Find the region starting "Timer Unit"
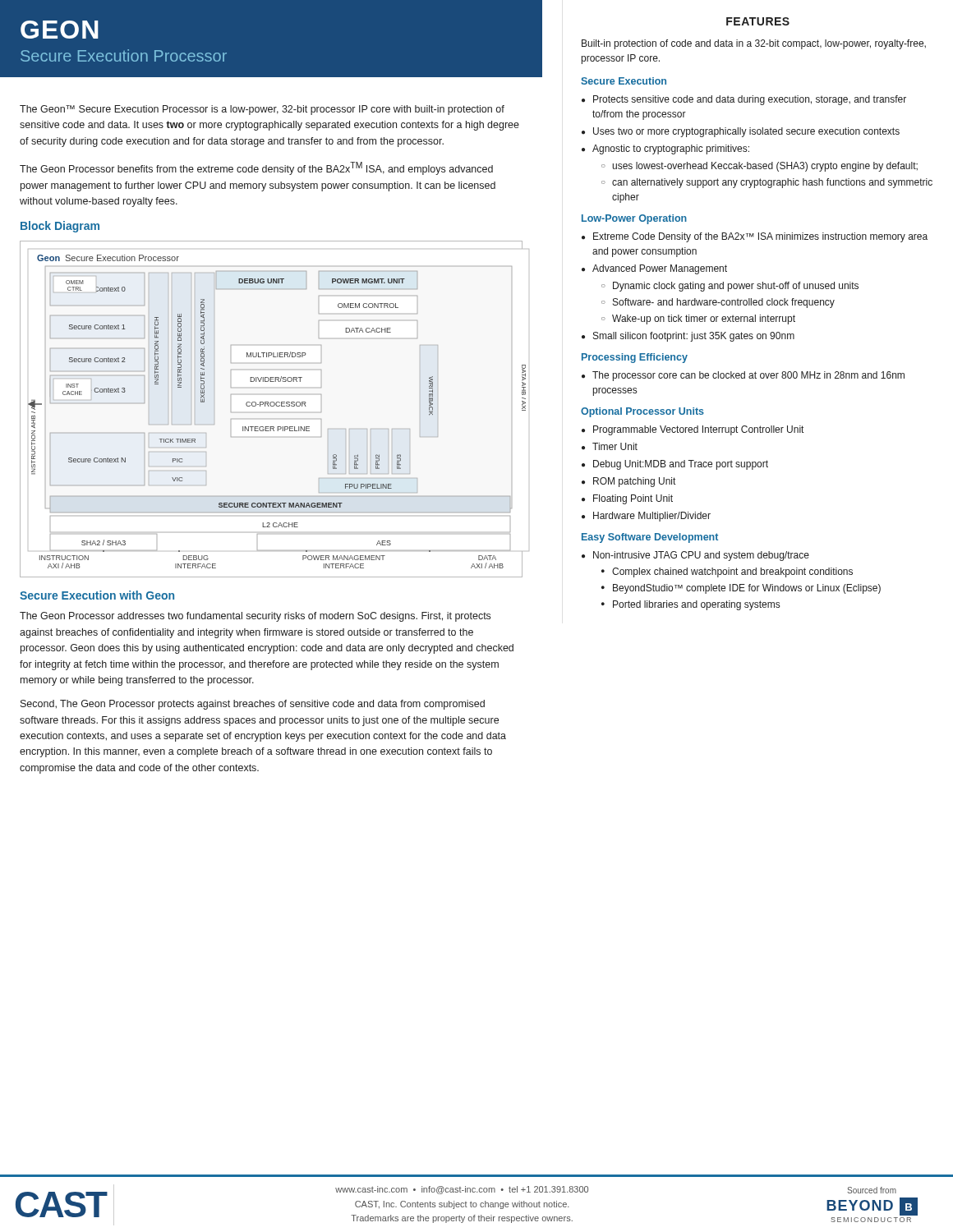 [x=615, y=447]
